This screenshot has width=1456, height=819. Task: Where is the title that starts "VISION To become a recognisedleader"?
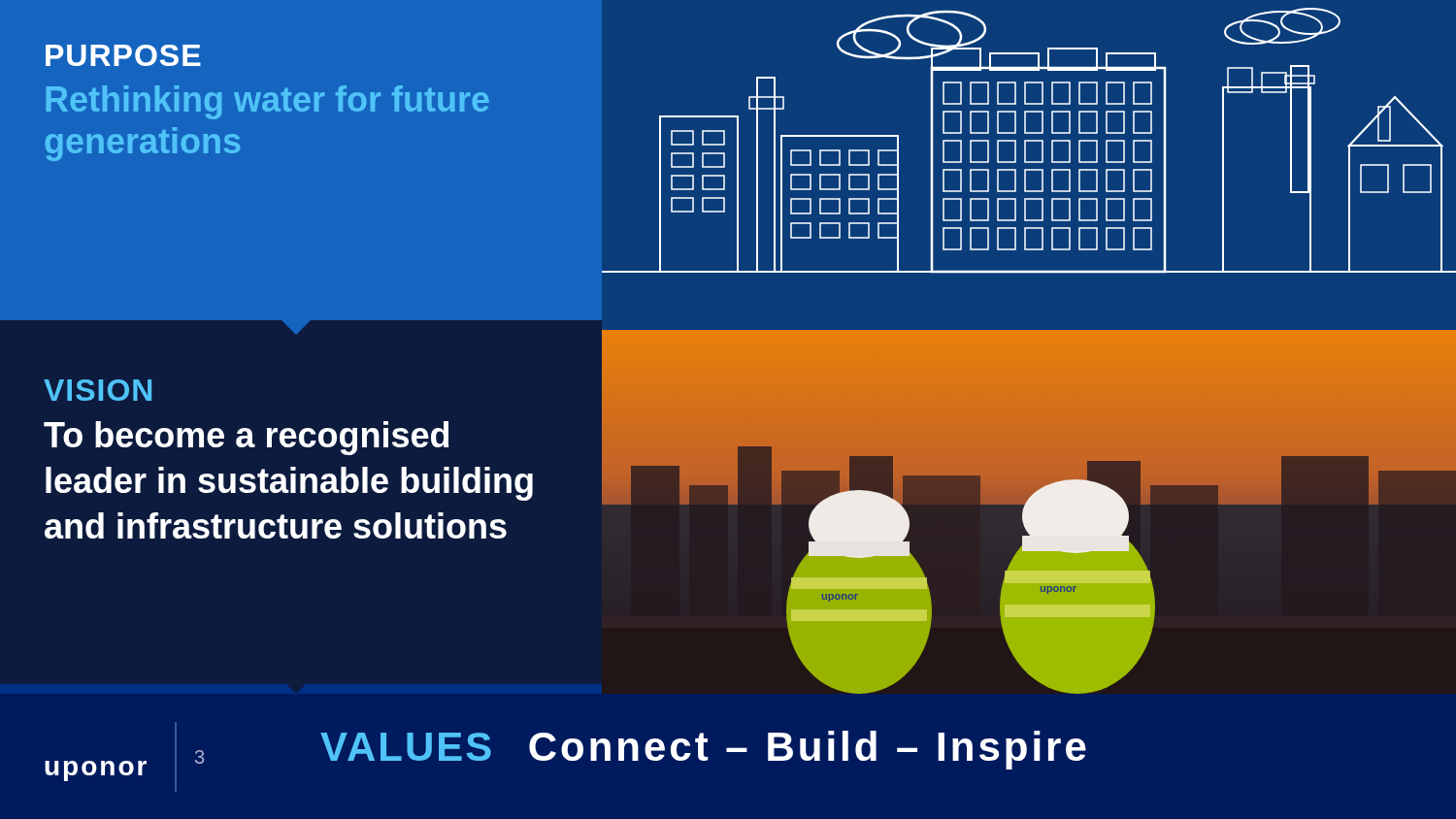(289, 462)
